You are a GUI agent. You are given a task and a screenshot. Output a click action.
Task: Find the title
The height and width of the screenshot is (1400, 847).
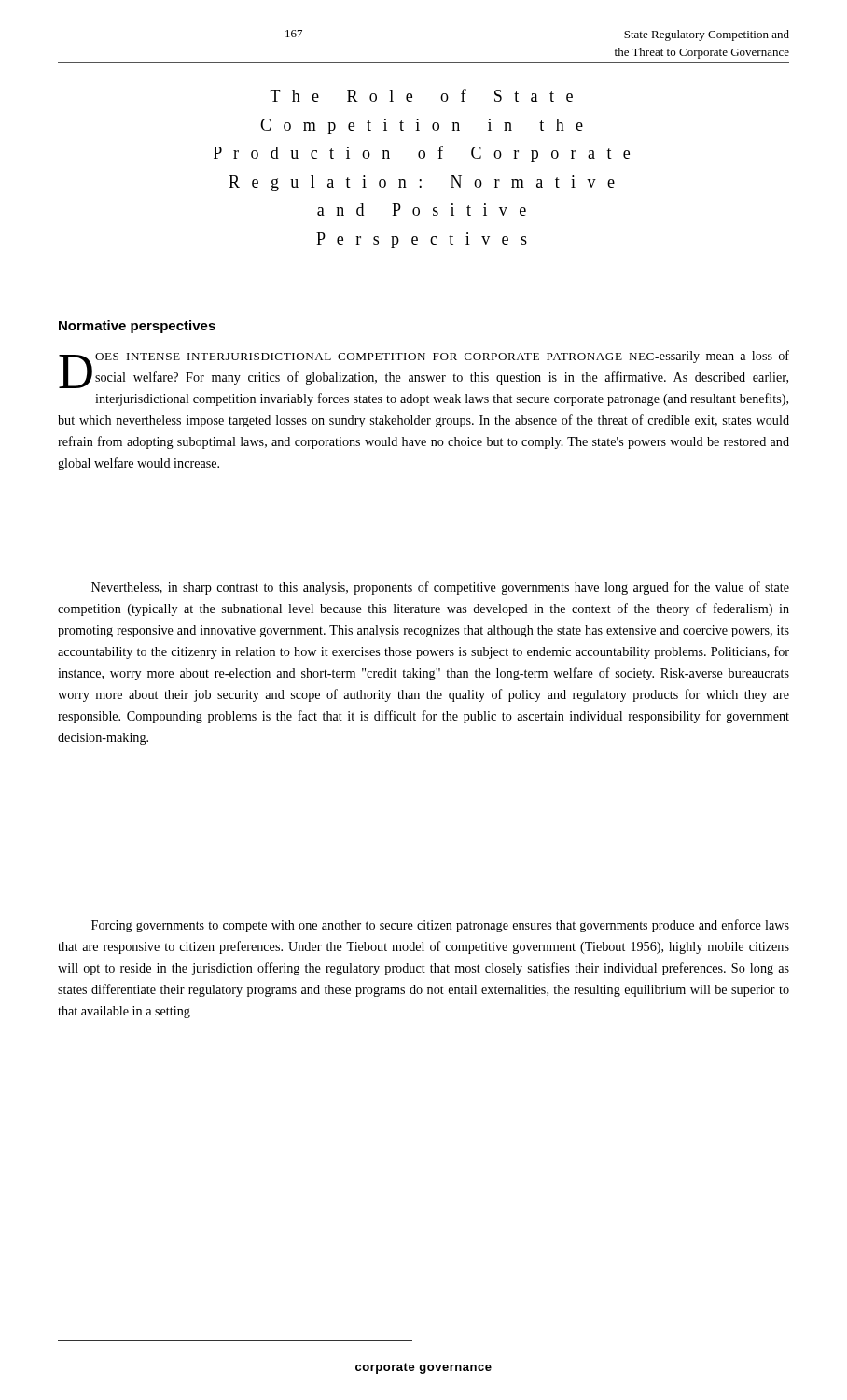coord(424,168)
